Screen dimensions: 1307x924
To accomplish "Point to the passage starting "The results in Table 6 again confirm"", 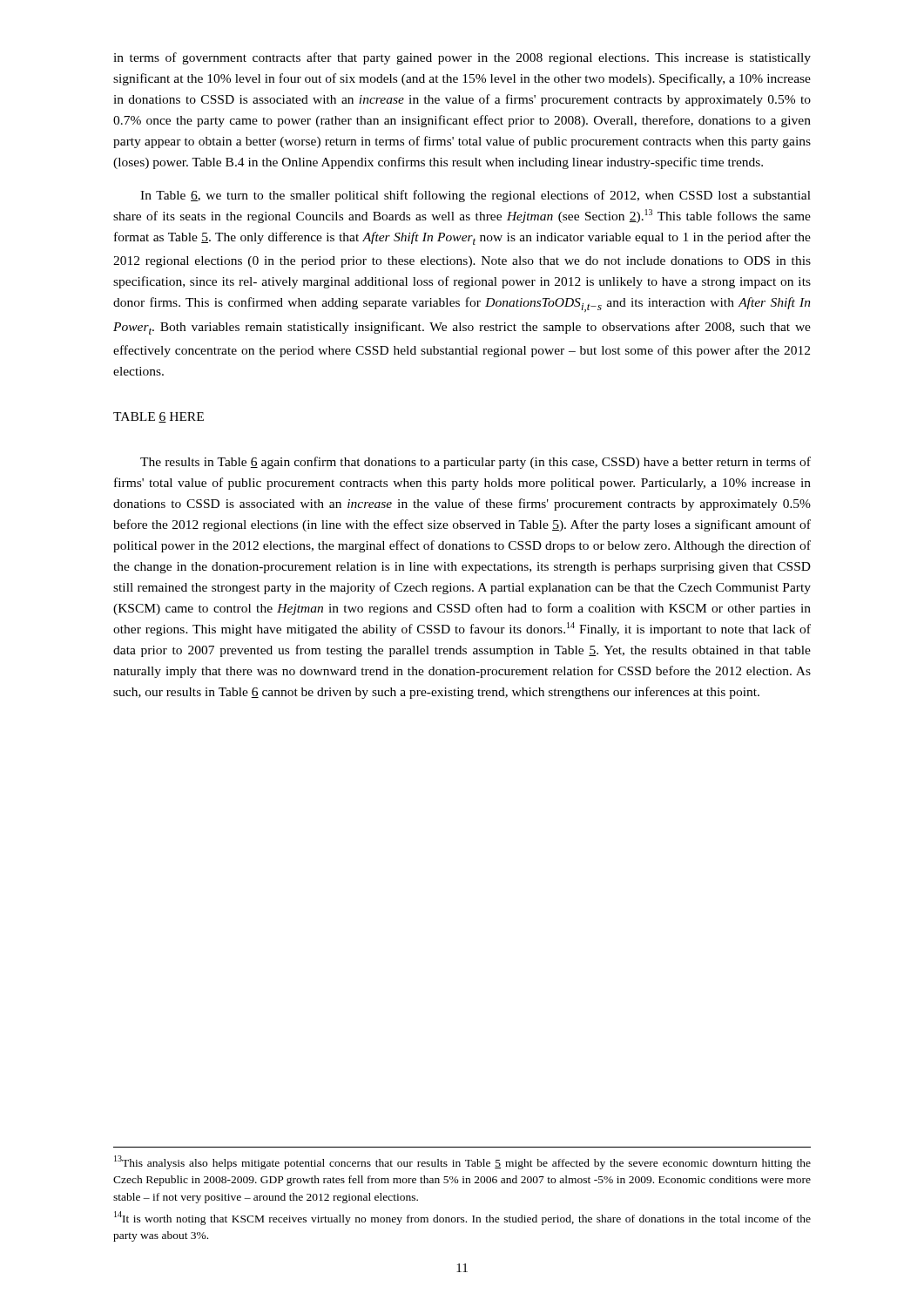I will point(462,577).
